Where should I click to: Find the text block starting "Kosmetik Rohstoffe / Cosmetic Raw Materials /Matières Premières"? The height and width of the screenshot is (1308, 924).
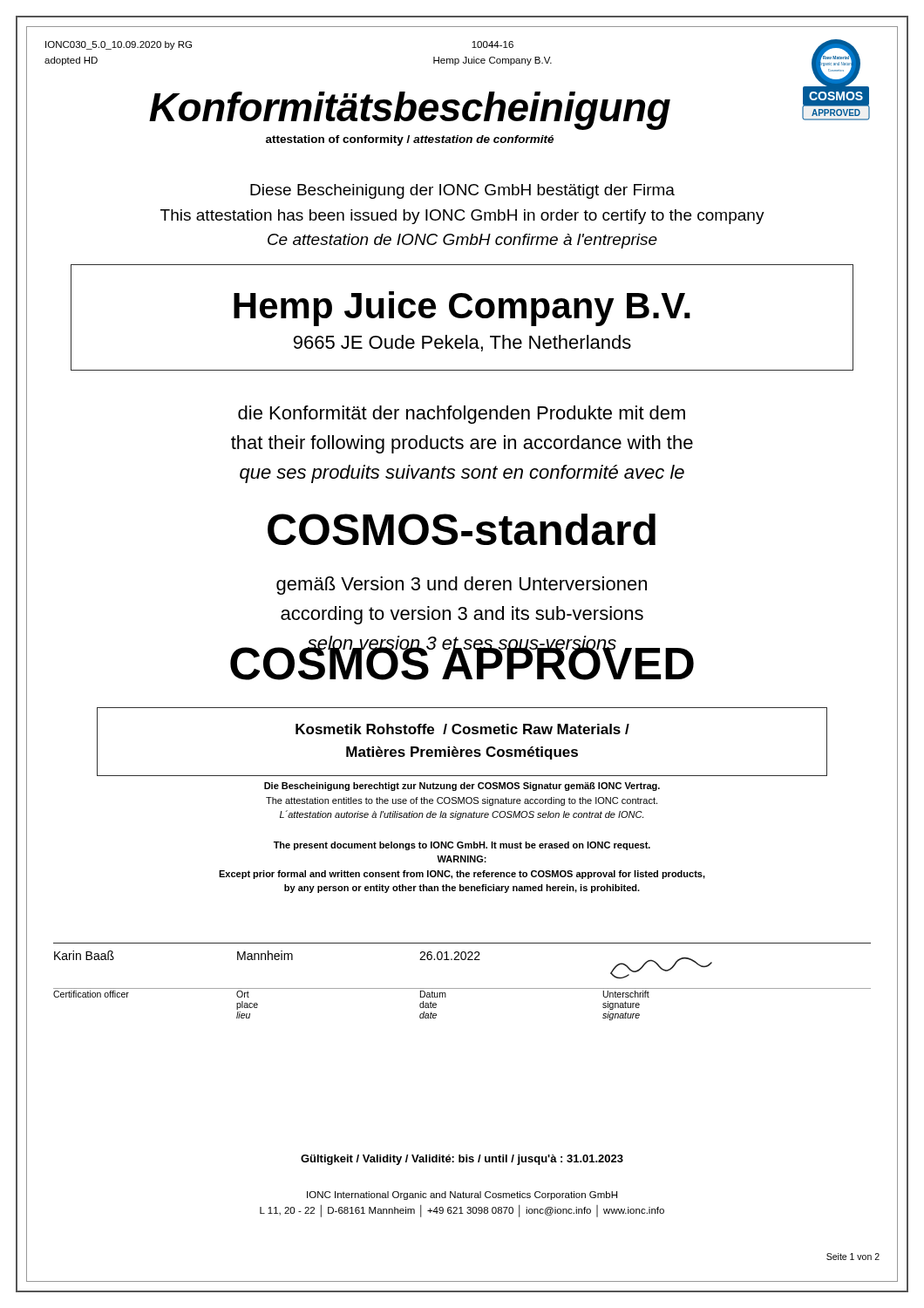462,742
